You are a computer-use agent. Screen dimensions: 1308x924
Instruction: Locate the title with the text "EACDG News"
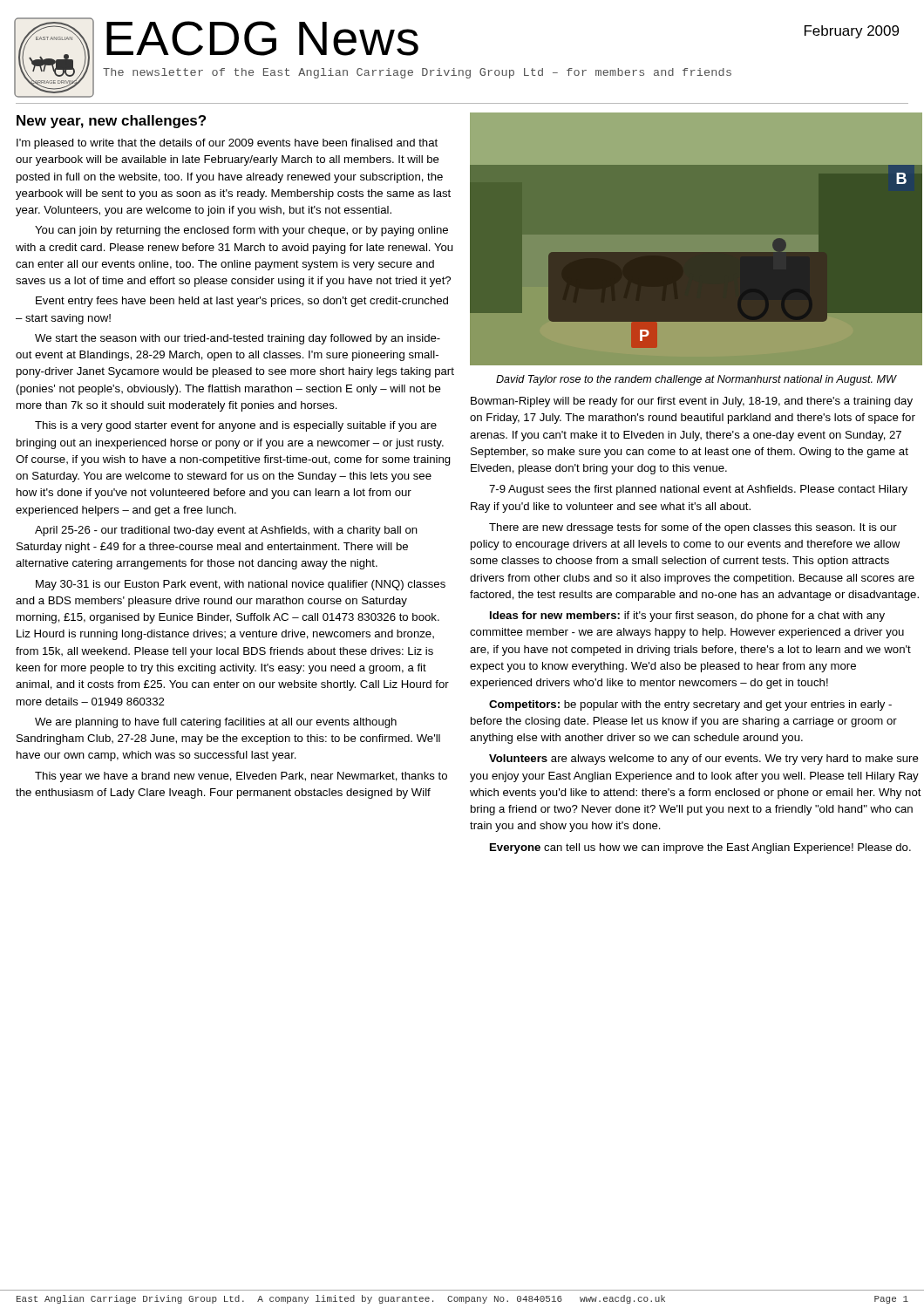click(x=262, y=38)
